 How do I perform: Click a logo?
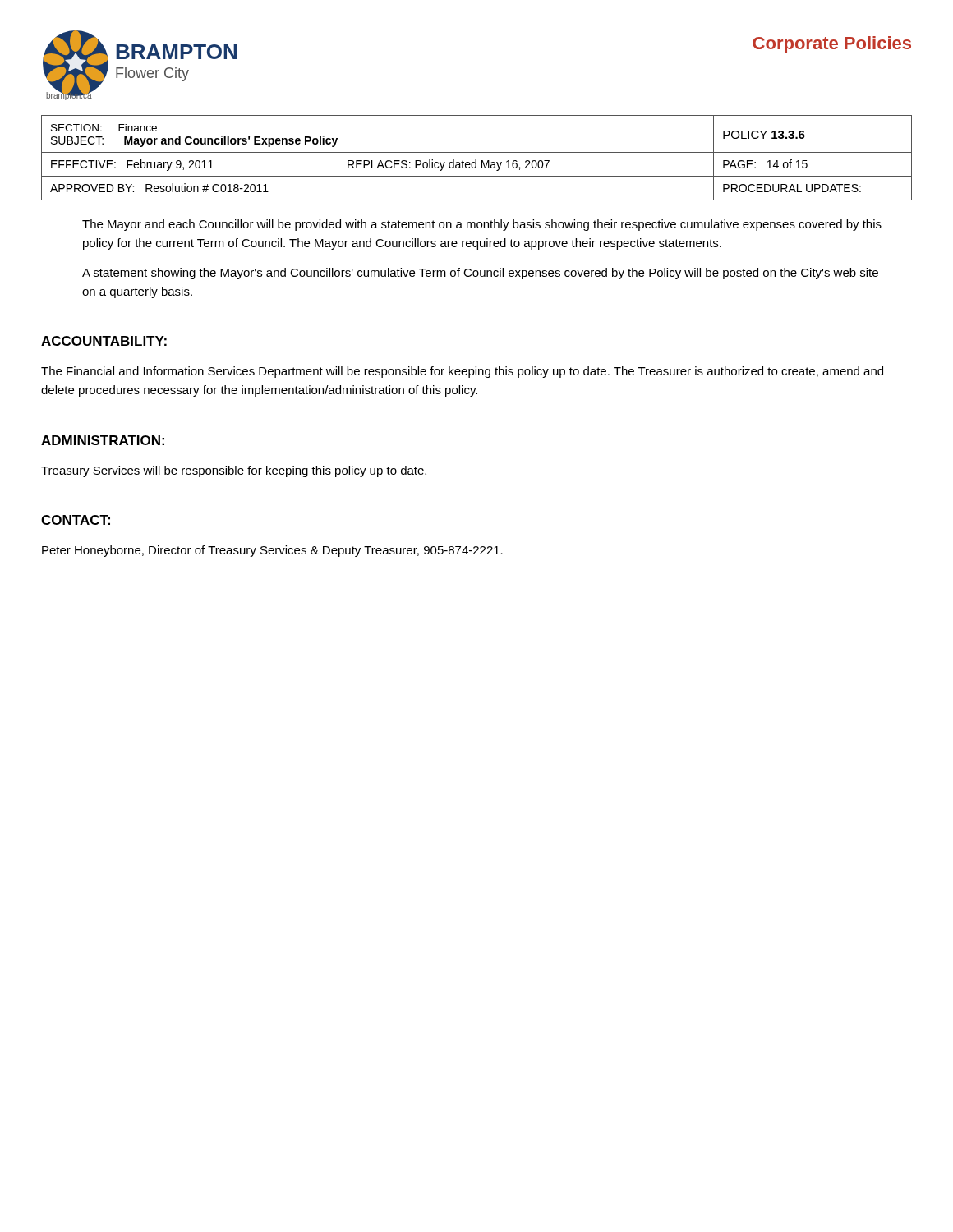tap(148, 65)
